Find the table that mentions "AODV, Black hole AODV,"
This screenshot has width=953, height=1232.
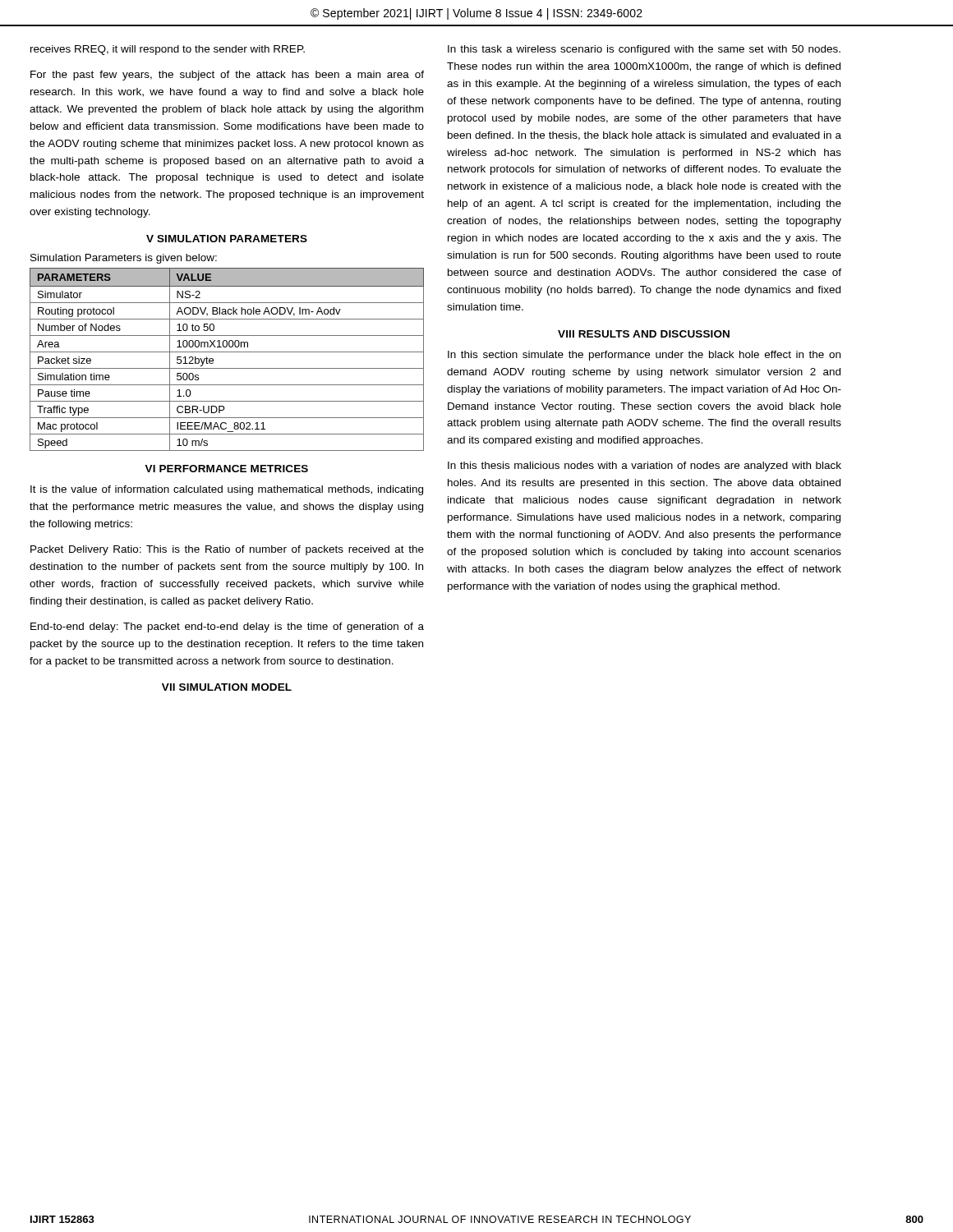(x=227, y=359)
